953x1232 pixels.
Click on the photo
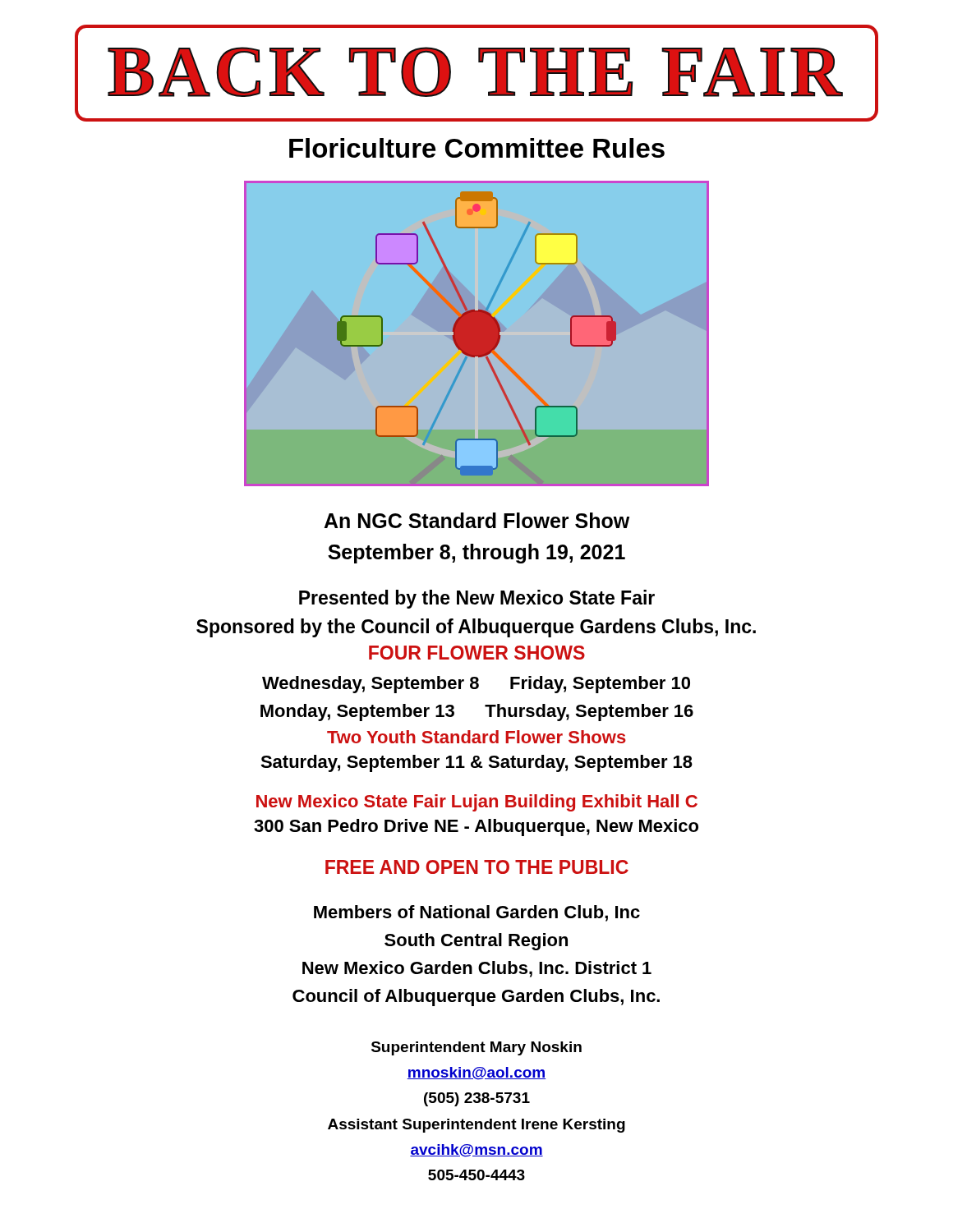[x=476, y=334]
